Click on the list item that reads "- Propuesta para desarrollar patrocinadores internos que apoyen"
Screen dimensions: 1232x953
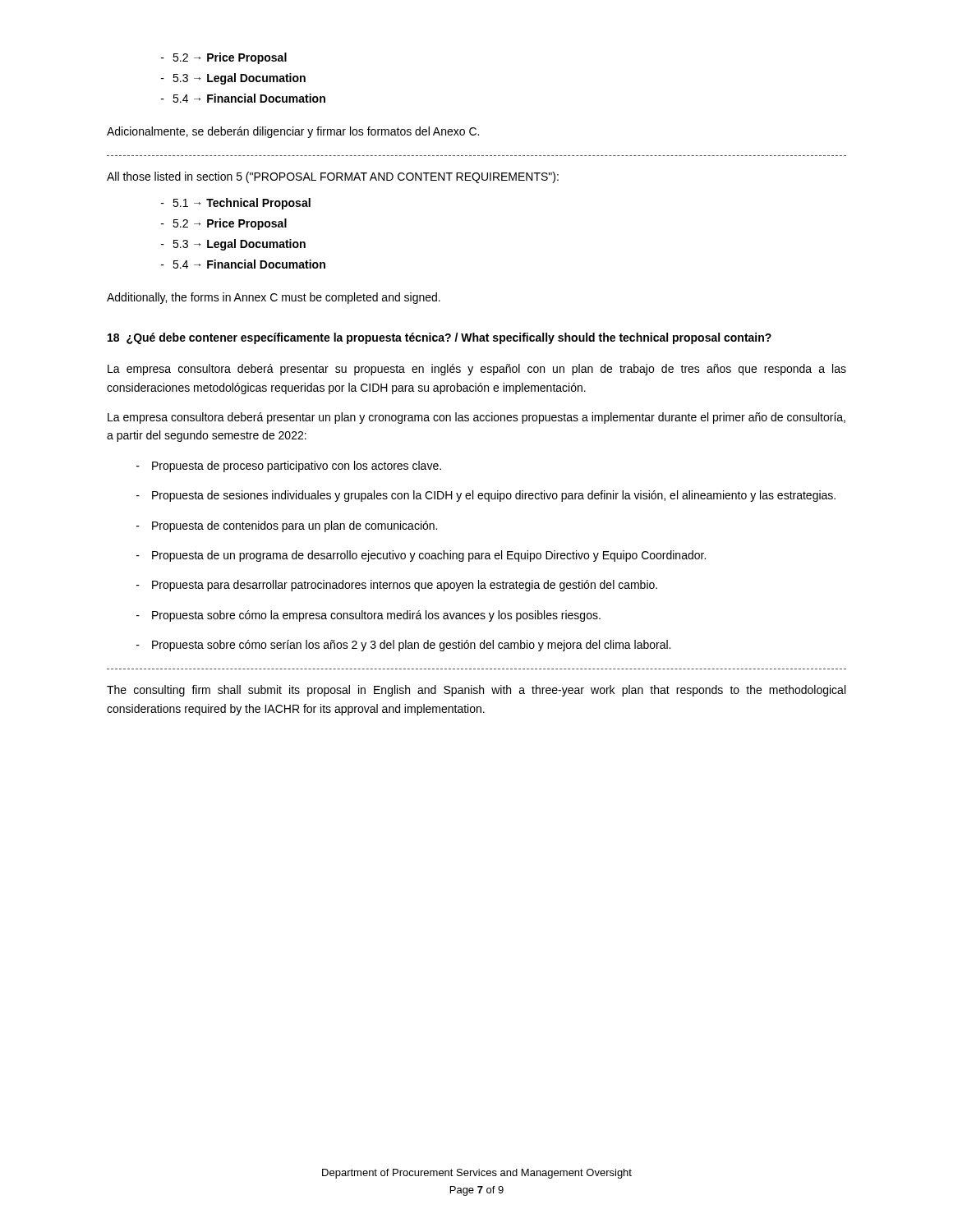point(476,585)
